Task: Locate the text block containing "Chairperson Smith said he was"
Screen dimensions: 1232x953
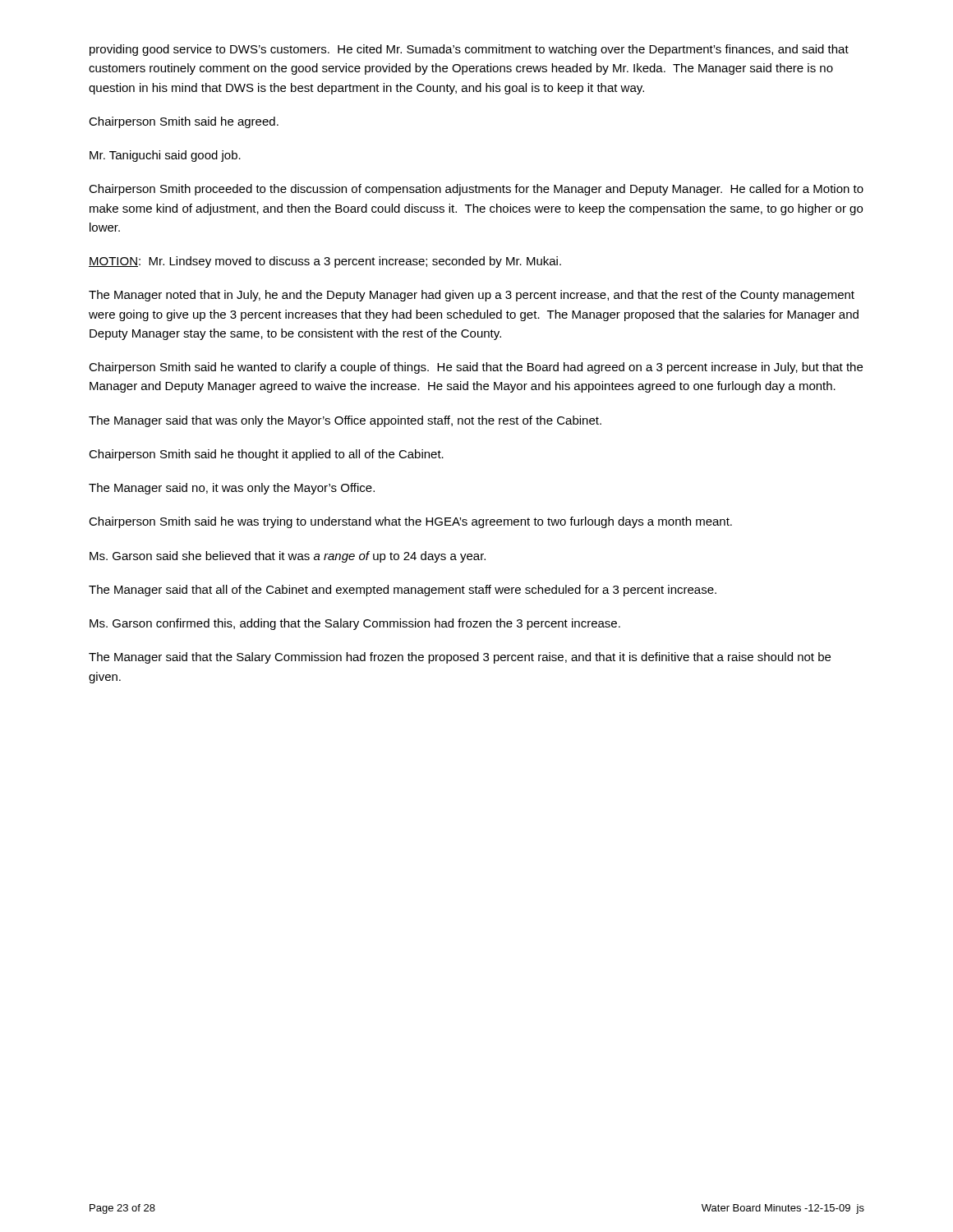Action: point(411,521)
